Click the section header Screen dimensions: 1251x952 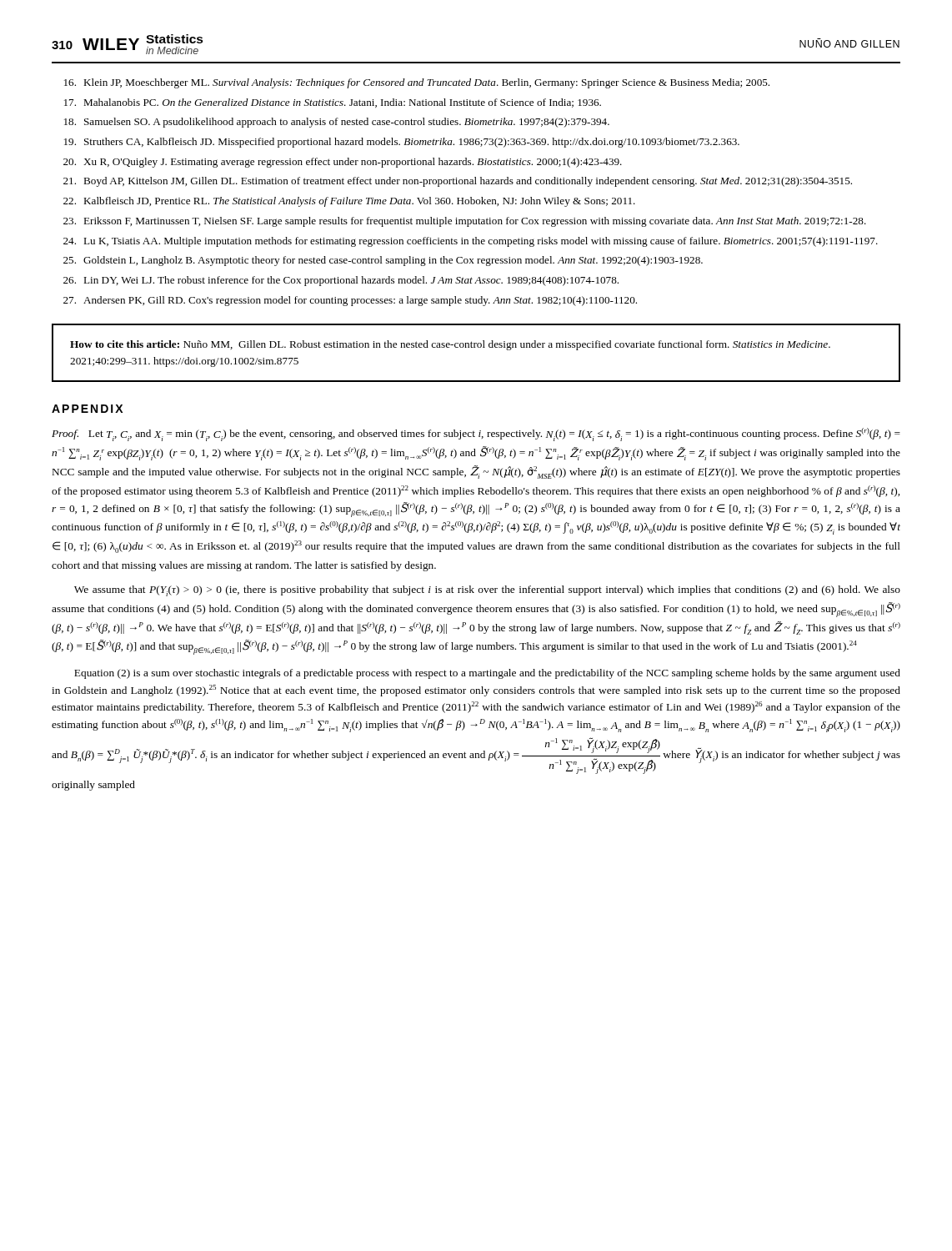coord(88,409)
